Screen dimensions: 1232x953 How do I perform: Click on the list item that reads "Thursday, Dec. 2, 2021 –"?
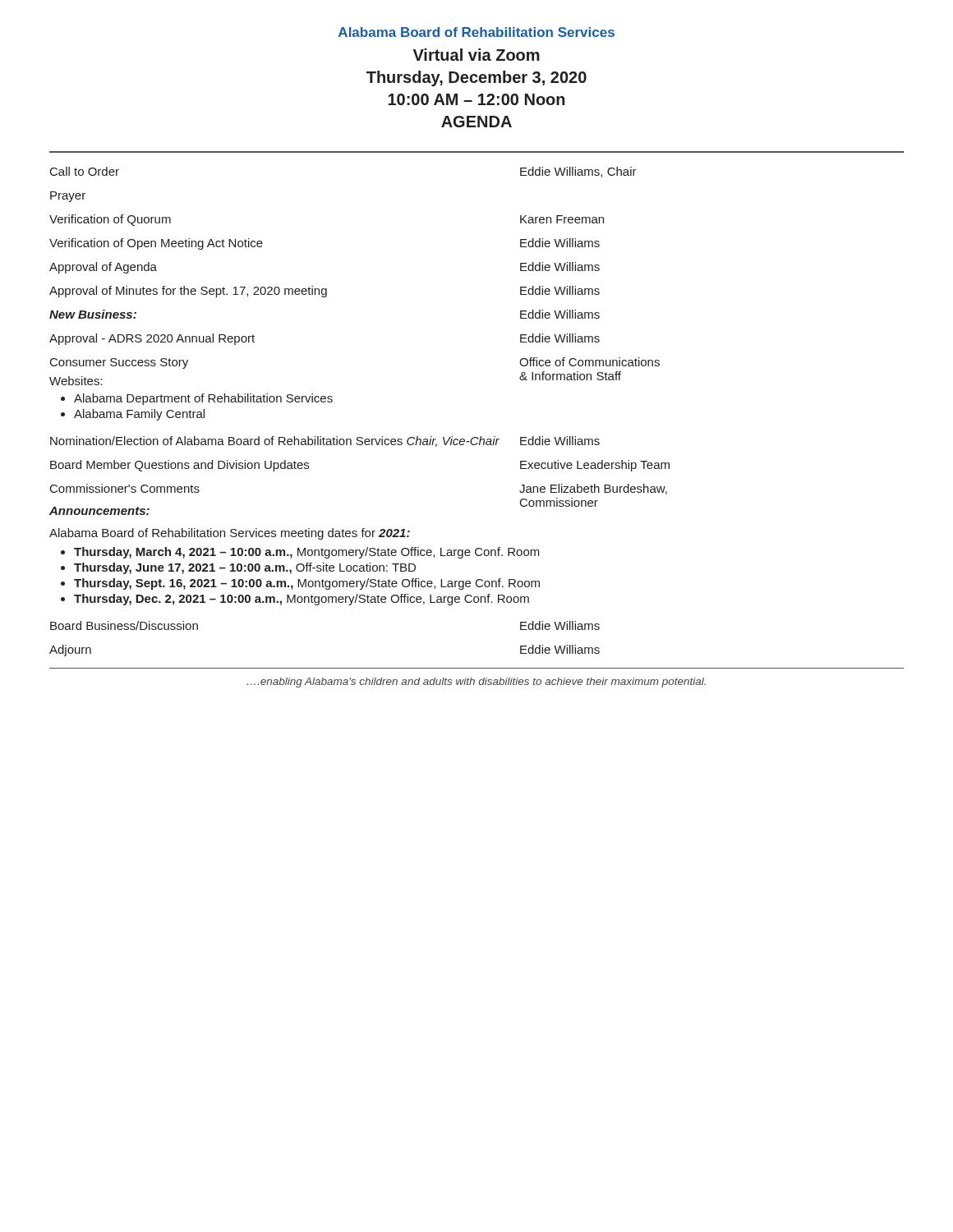302,598
